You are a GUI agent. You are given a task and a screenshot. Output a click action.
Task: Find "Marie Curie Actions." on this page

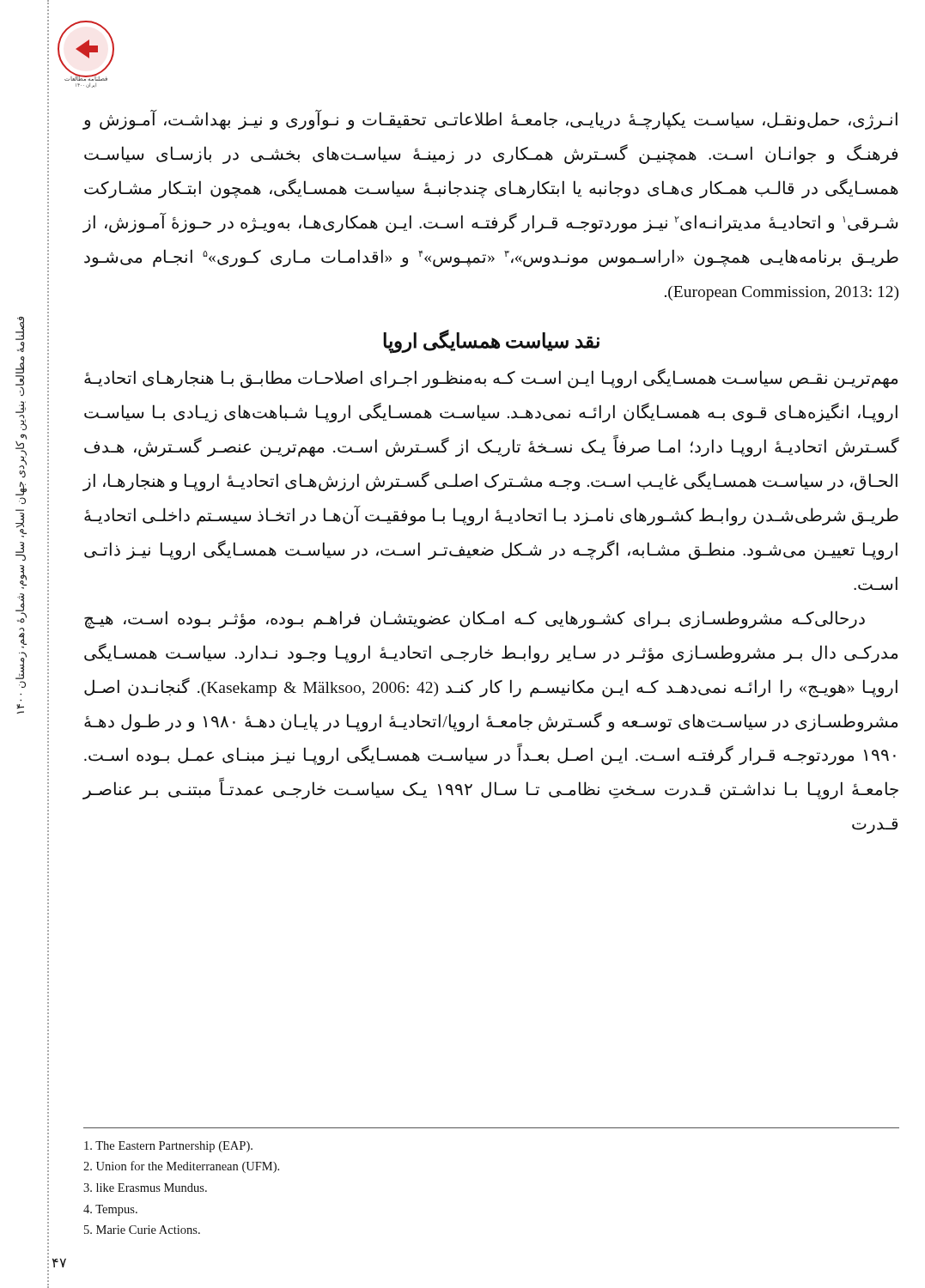coord(142,1230)
